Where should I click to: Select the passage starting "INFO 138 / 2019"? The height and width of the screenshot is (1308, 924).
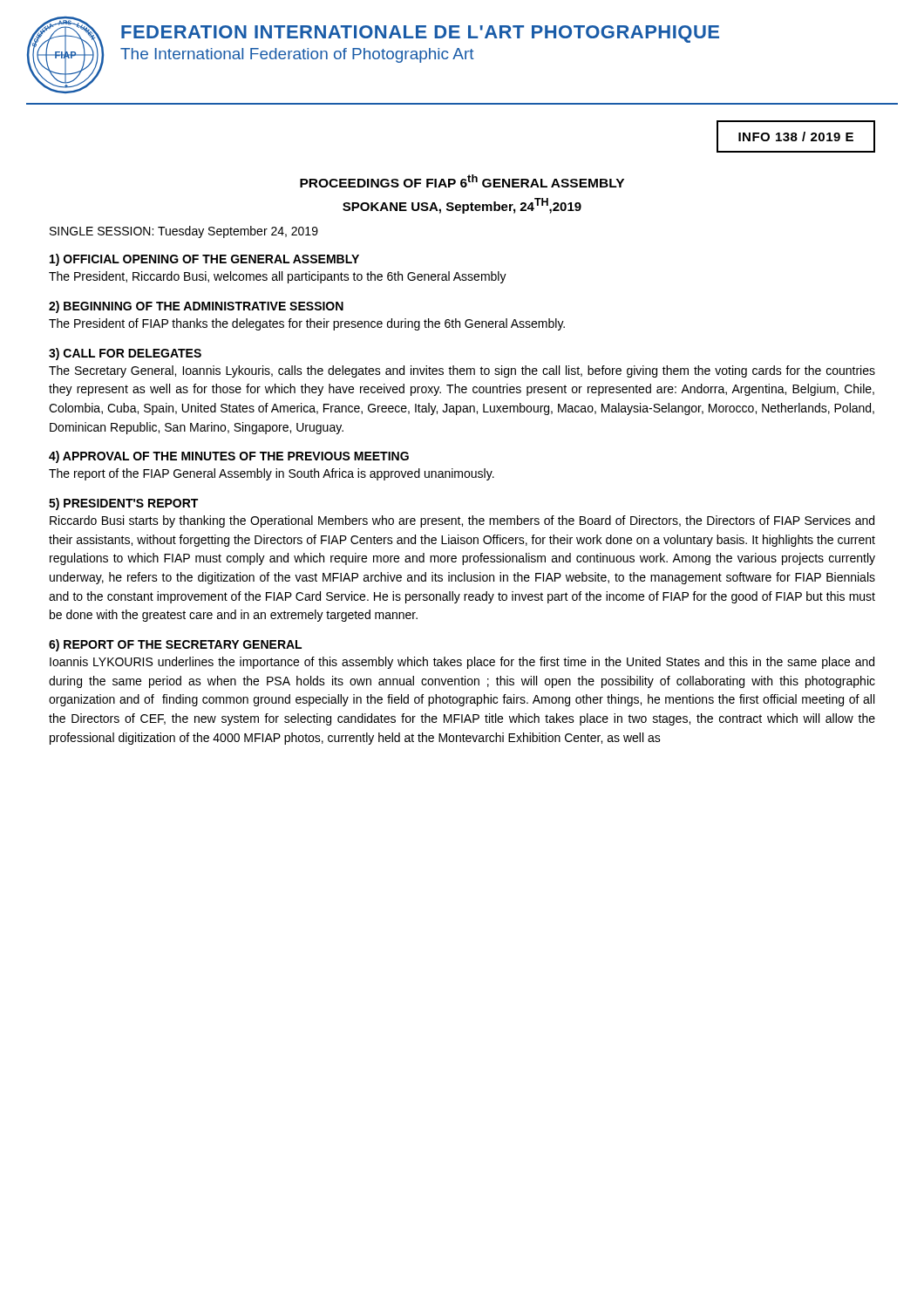796,136
